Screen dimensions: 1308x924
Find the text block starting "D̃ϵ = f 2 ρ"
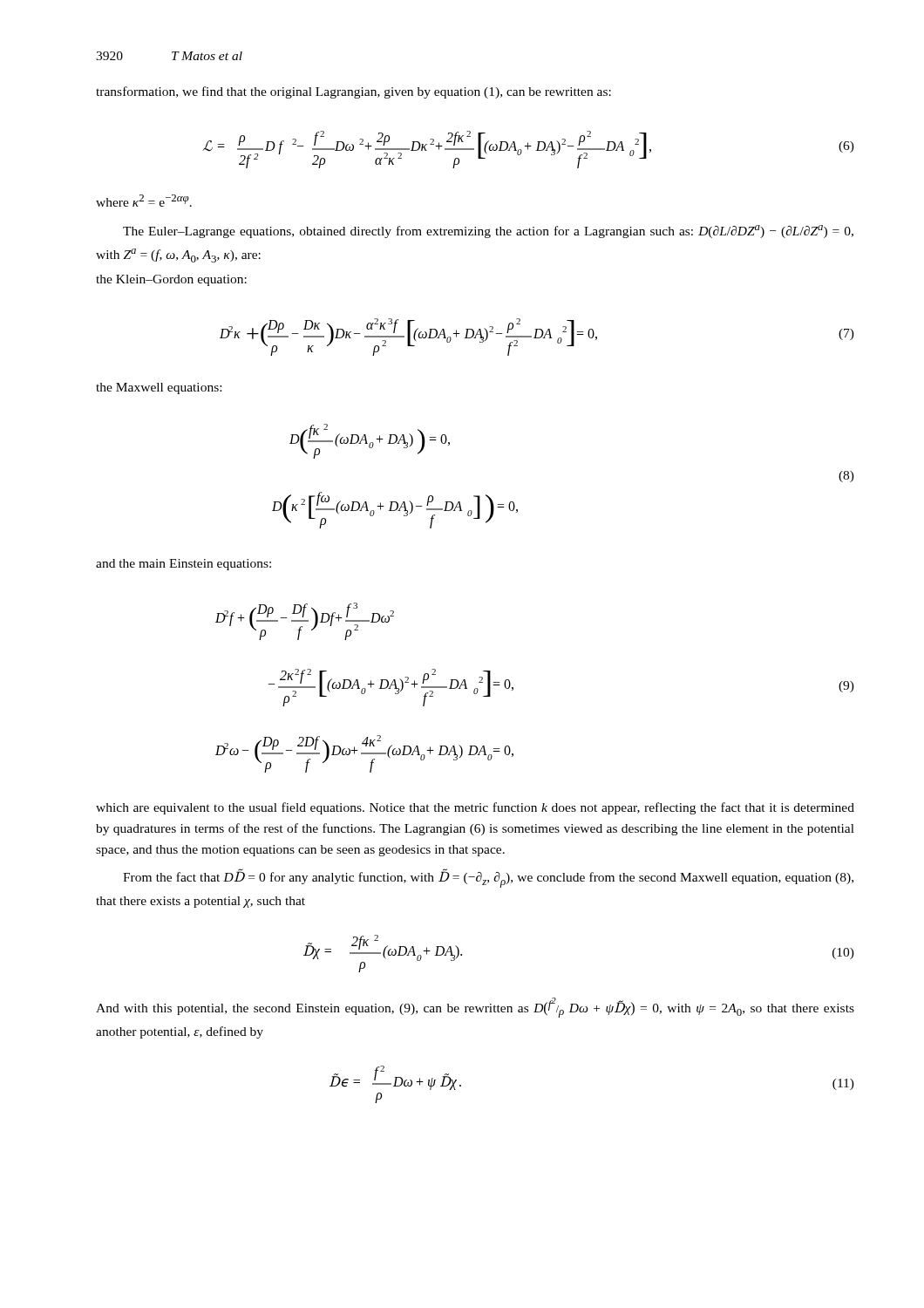coord(381,1083)
